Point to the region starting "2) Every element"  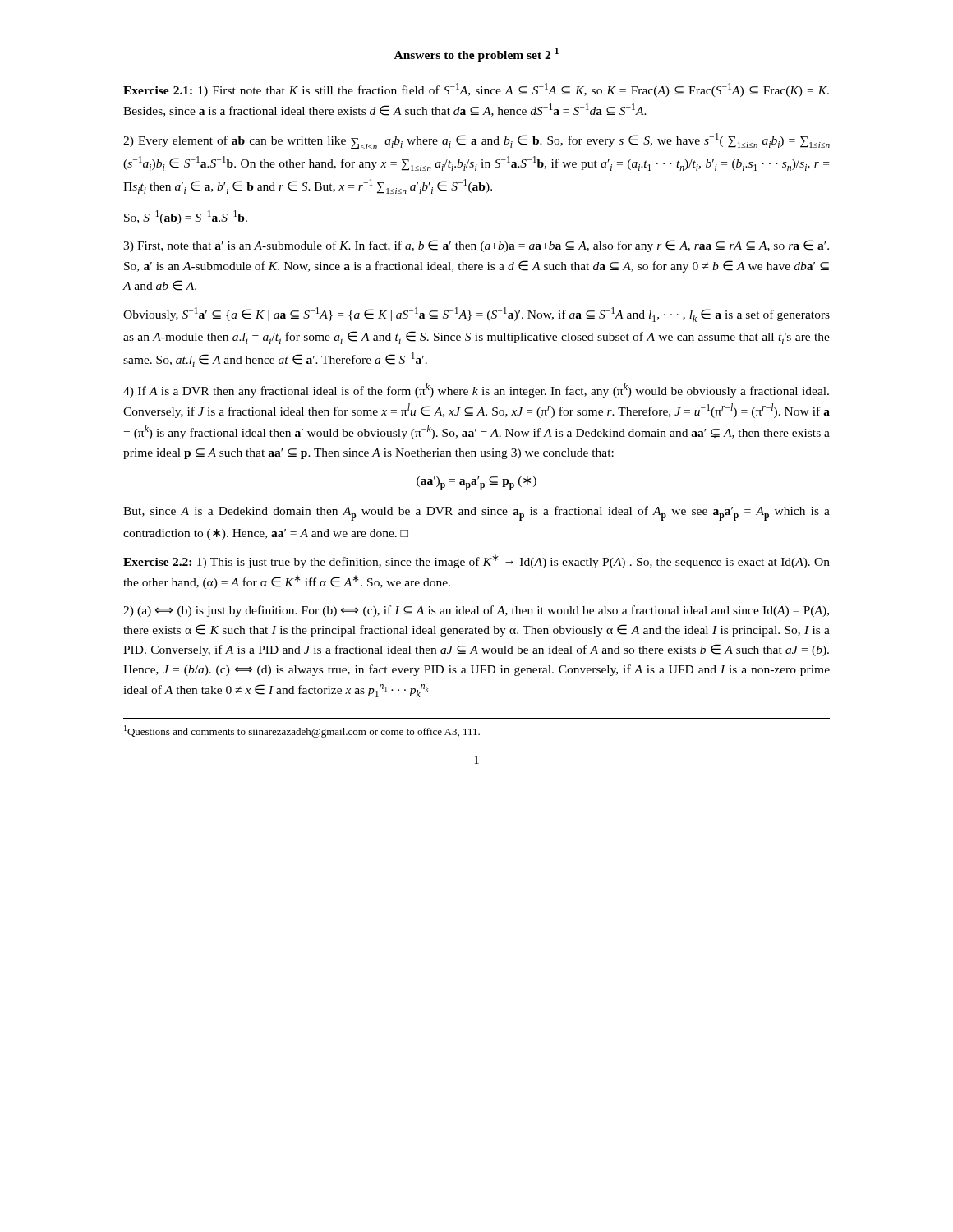tap(476, 164)
